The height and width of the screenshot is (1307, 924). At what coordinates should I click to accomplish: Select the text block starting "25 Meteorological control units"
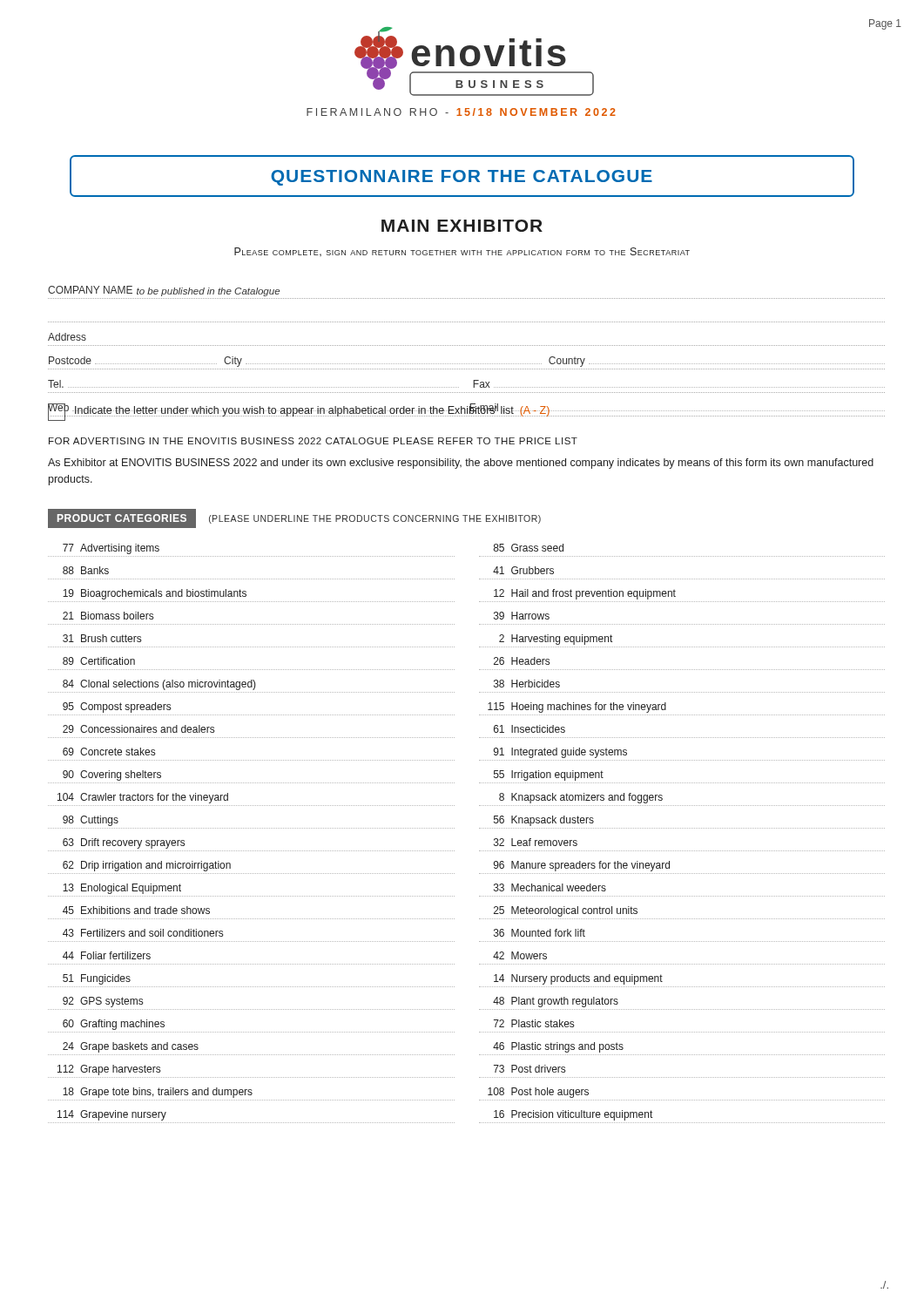(x=558, y=911)
